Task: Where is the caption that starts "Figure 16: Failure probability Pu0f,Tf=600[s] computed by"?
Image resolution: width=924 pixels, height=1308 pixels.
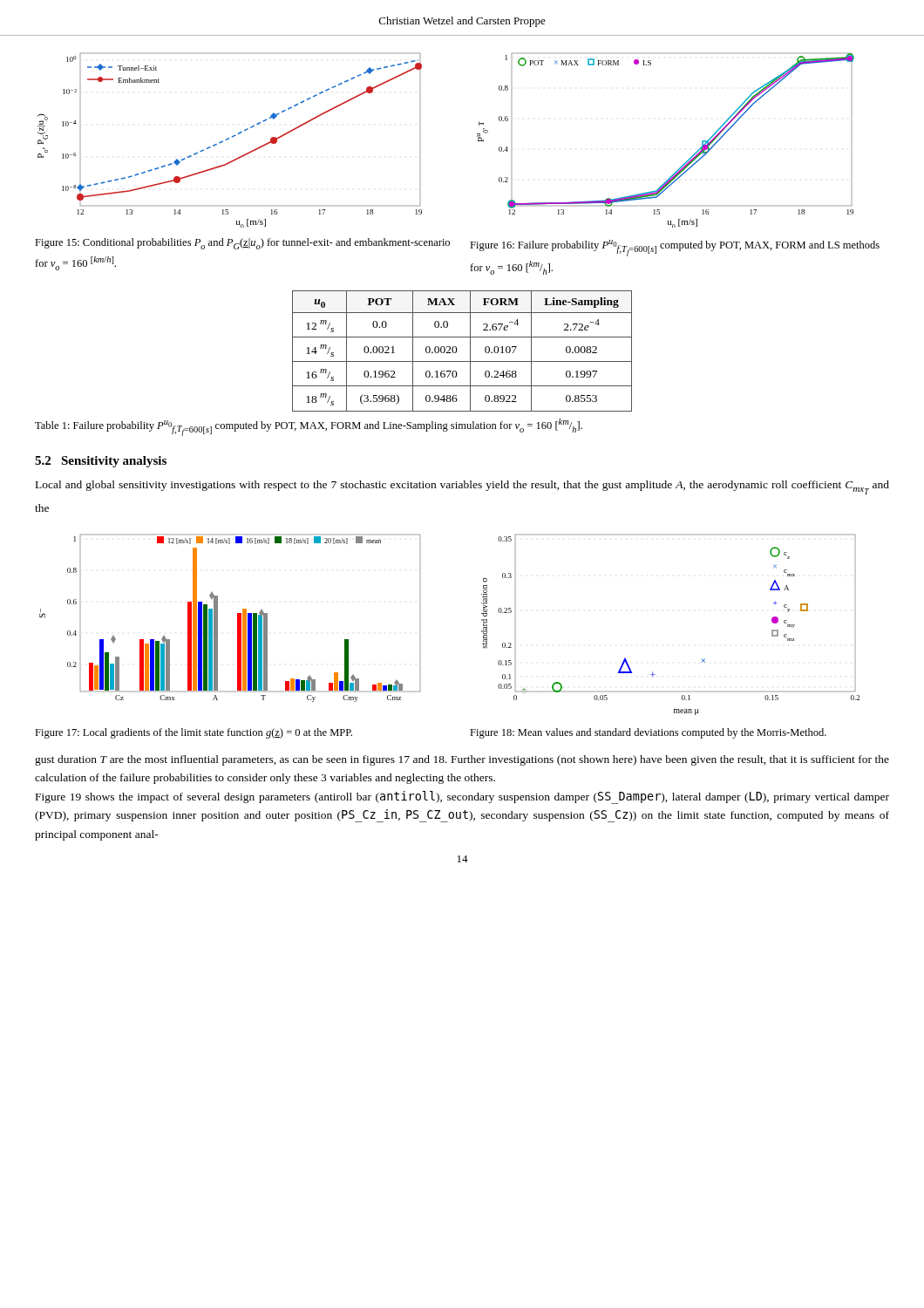Action: pyautogui.click(x=675, y=256)
